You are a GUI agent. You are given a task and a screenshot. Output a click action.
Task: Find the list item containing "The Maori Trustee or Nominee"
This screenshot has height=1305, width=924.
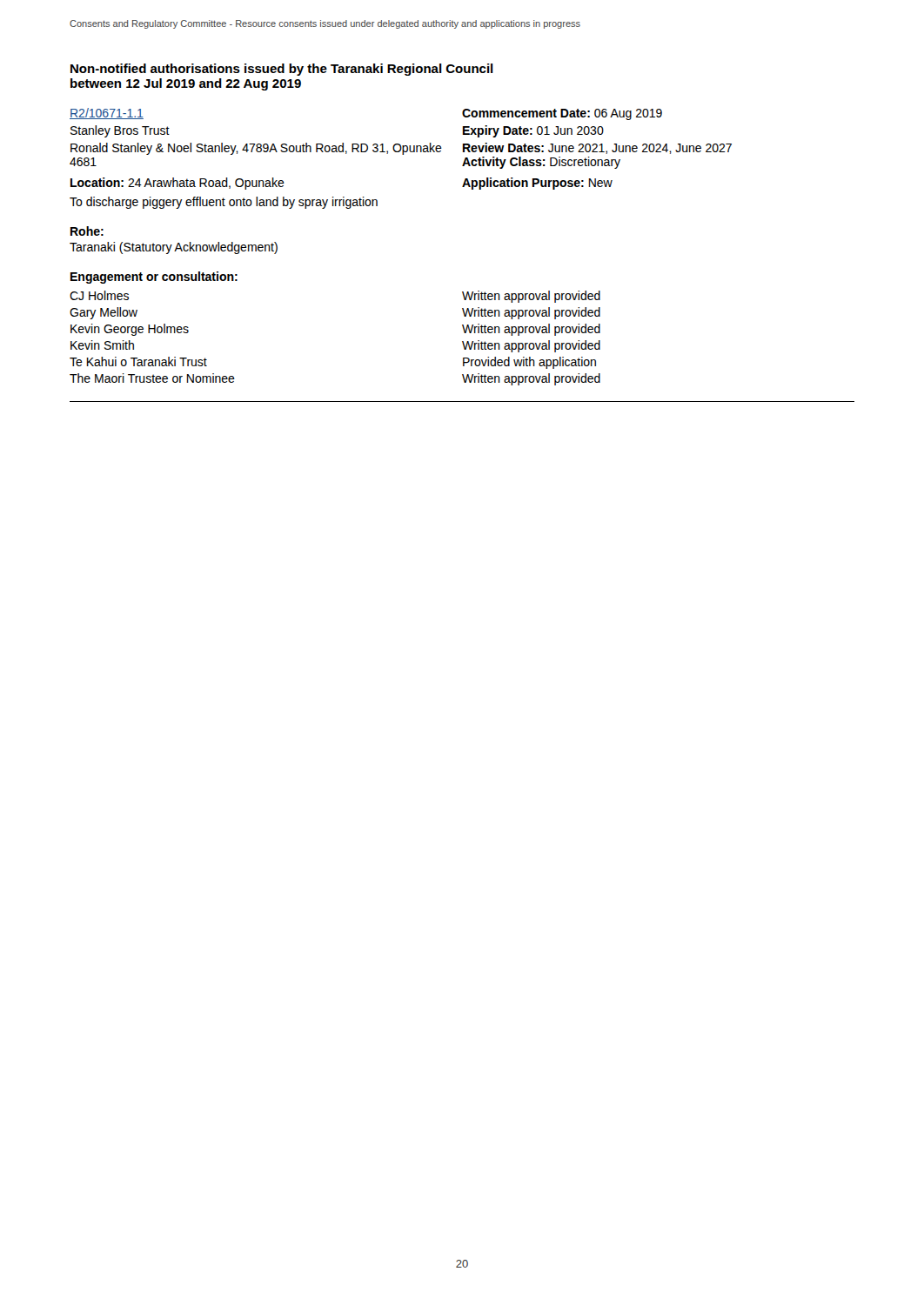pos(462,378)
